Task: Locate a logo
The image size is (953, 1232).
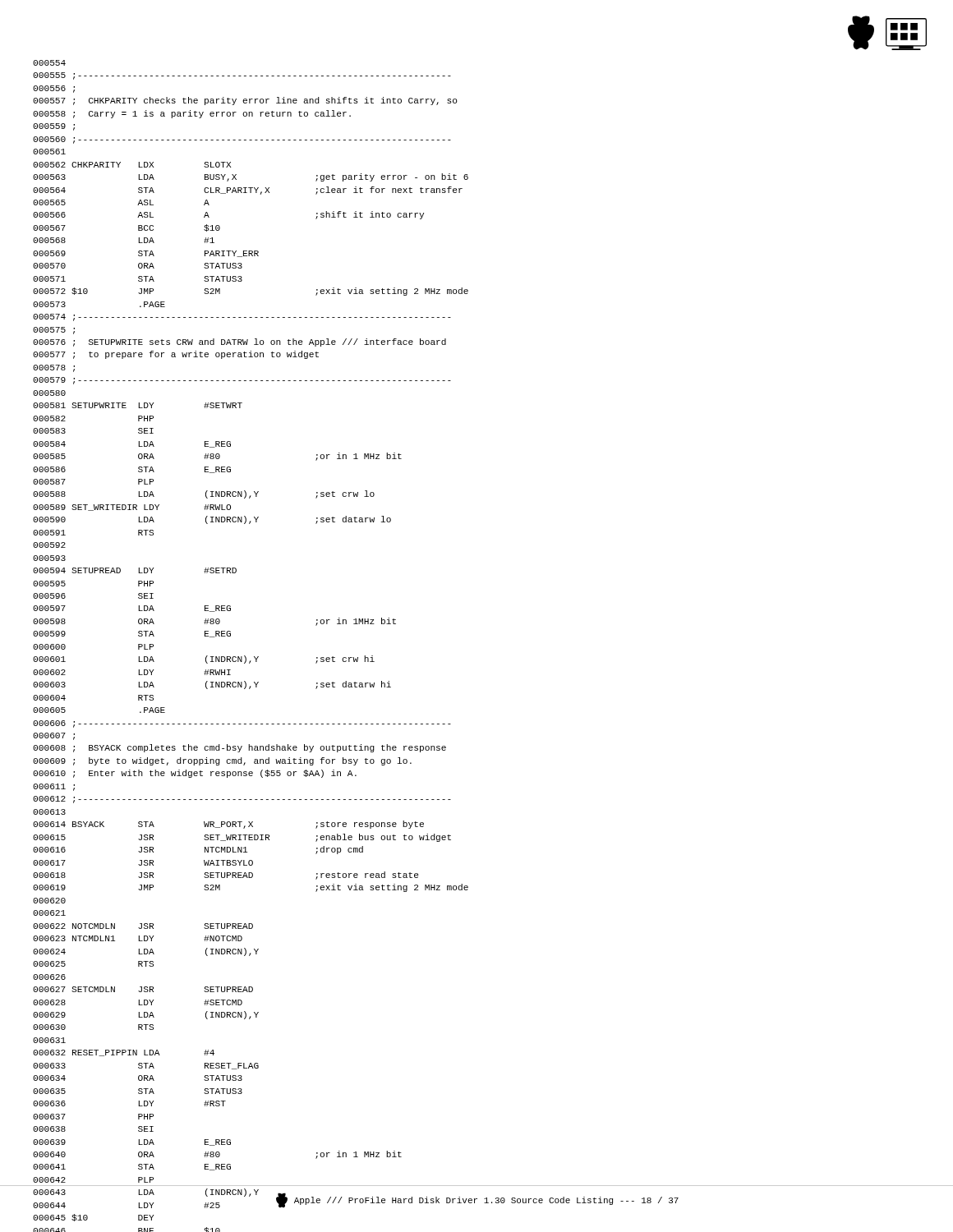Action: [886, 34]
